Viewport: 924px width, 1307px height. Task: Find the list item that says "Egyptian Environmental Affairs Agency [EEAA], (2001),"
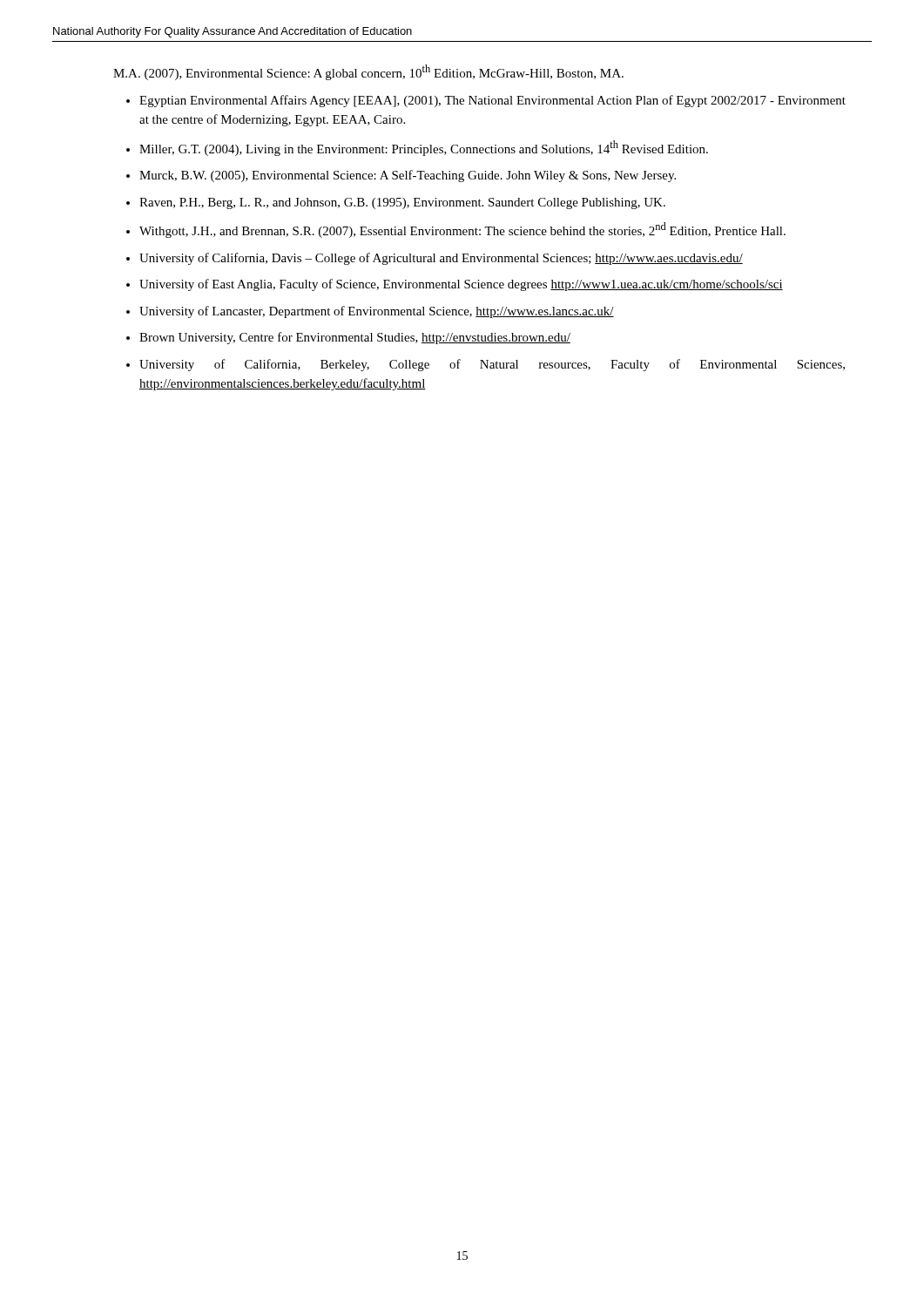click(x=492, y=110)
